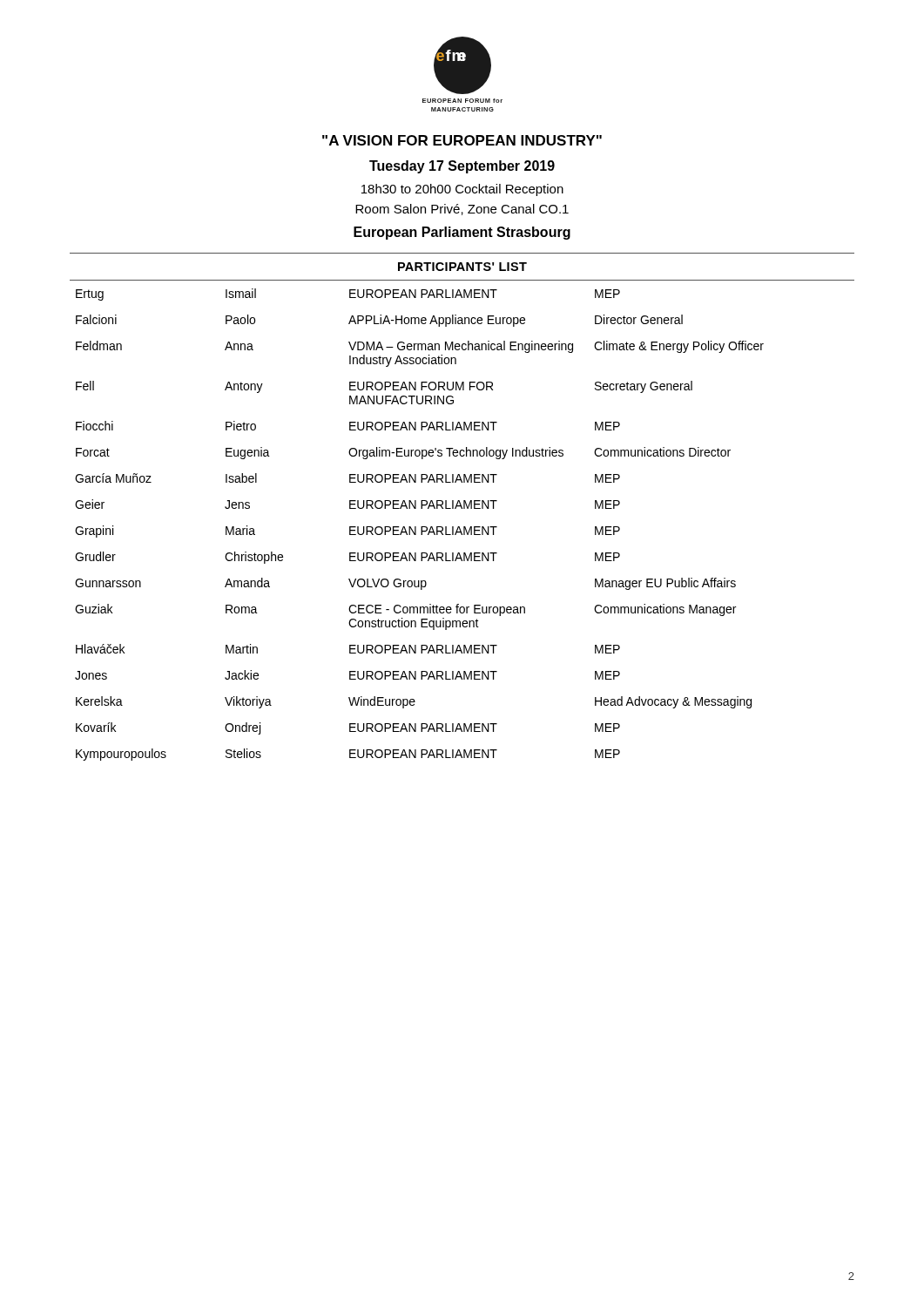Select the logo
The width and height of the screenshot is (924, 1307).
[462, 76]
